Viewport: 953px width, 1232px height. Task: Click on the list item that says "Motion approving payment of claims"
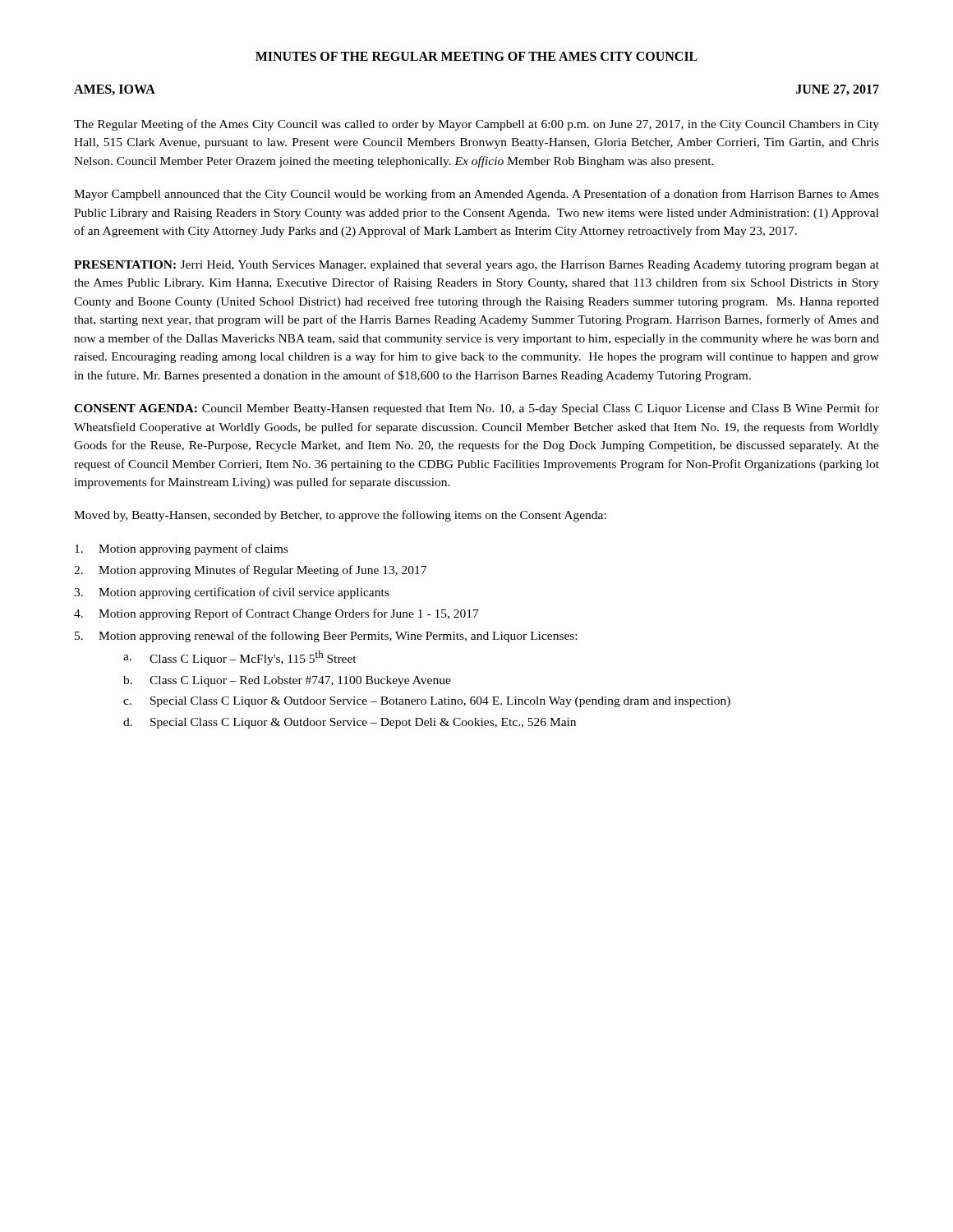[181, 549]
